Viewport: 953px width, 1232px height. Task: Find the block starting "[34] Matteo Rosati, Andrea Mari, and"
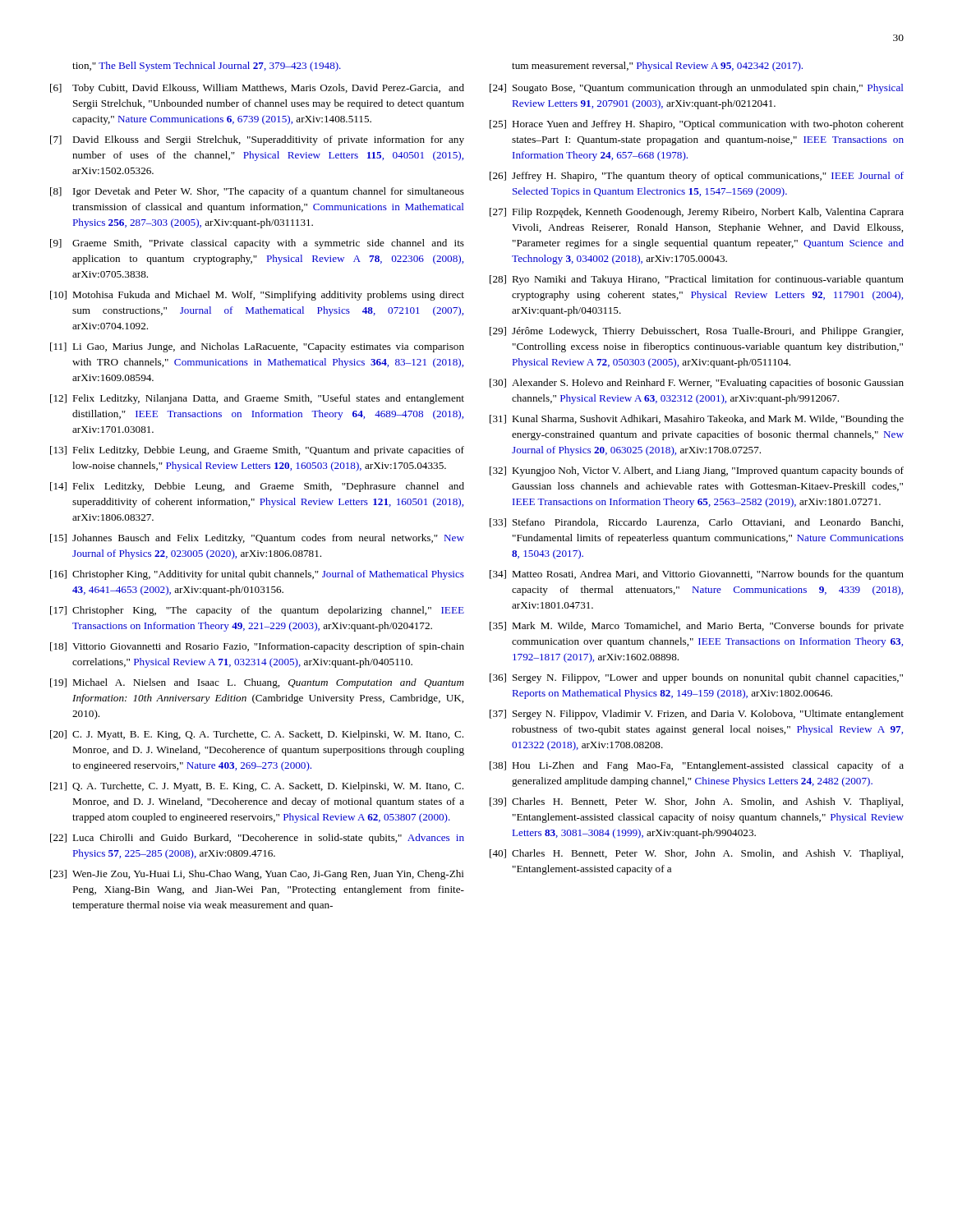point(696,589)
